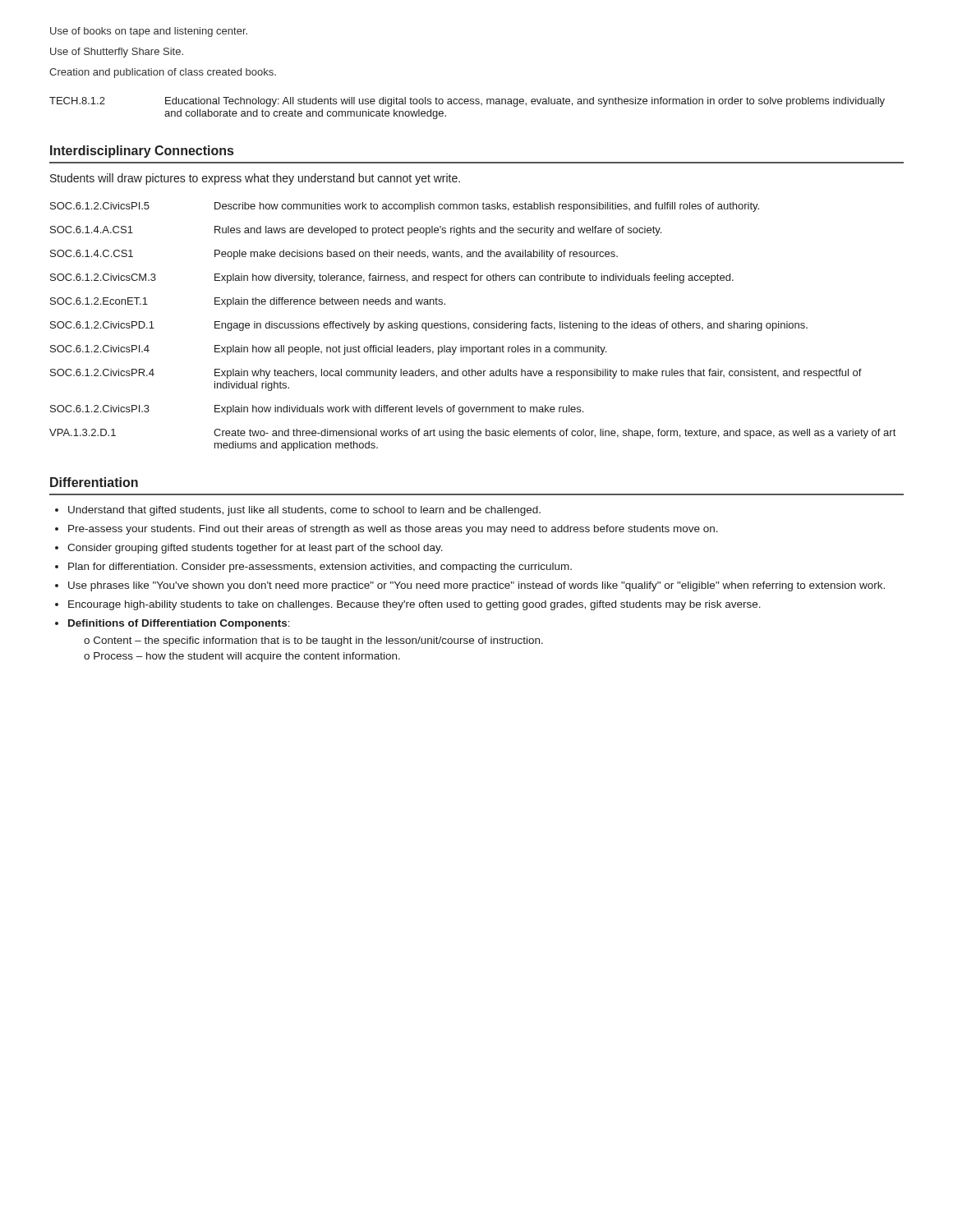Find the block on this page that starts "VPA.1.3.2.D.1 Create two- and"
953x1232 pixels.
tap(476, 439)
